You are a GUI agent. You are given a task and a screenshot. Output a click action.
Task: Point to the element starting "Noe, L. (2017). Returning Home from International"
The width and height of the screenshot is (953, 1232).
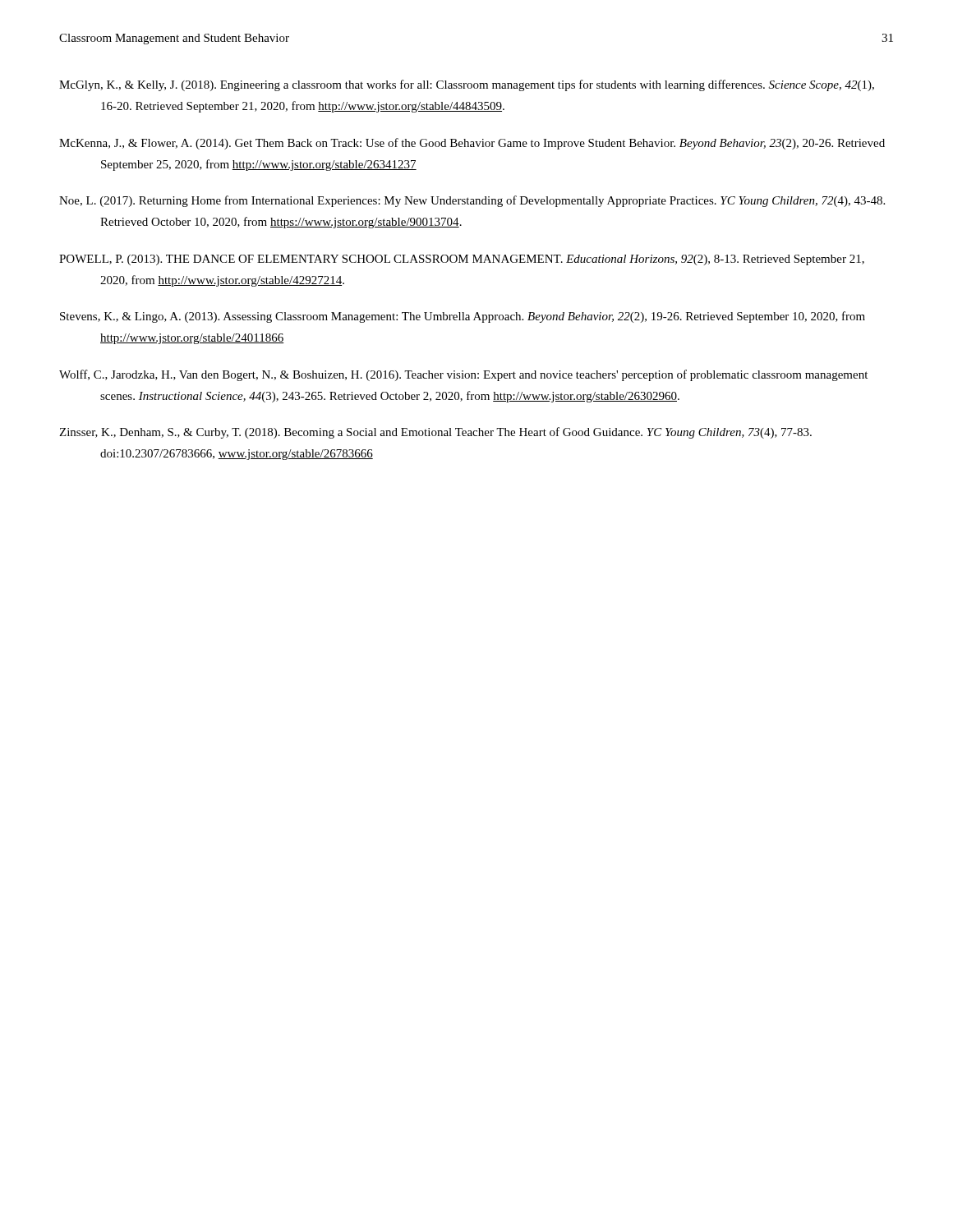pos(476,211)
